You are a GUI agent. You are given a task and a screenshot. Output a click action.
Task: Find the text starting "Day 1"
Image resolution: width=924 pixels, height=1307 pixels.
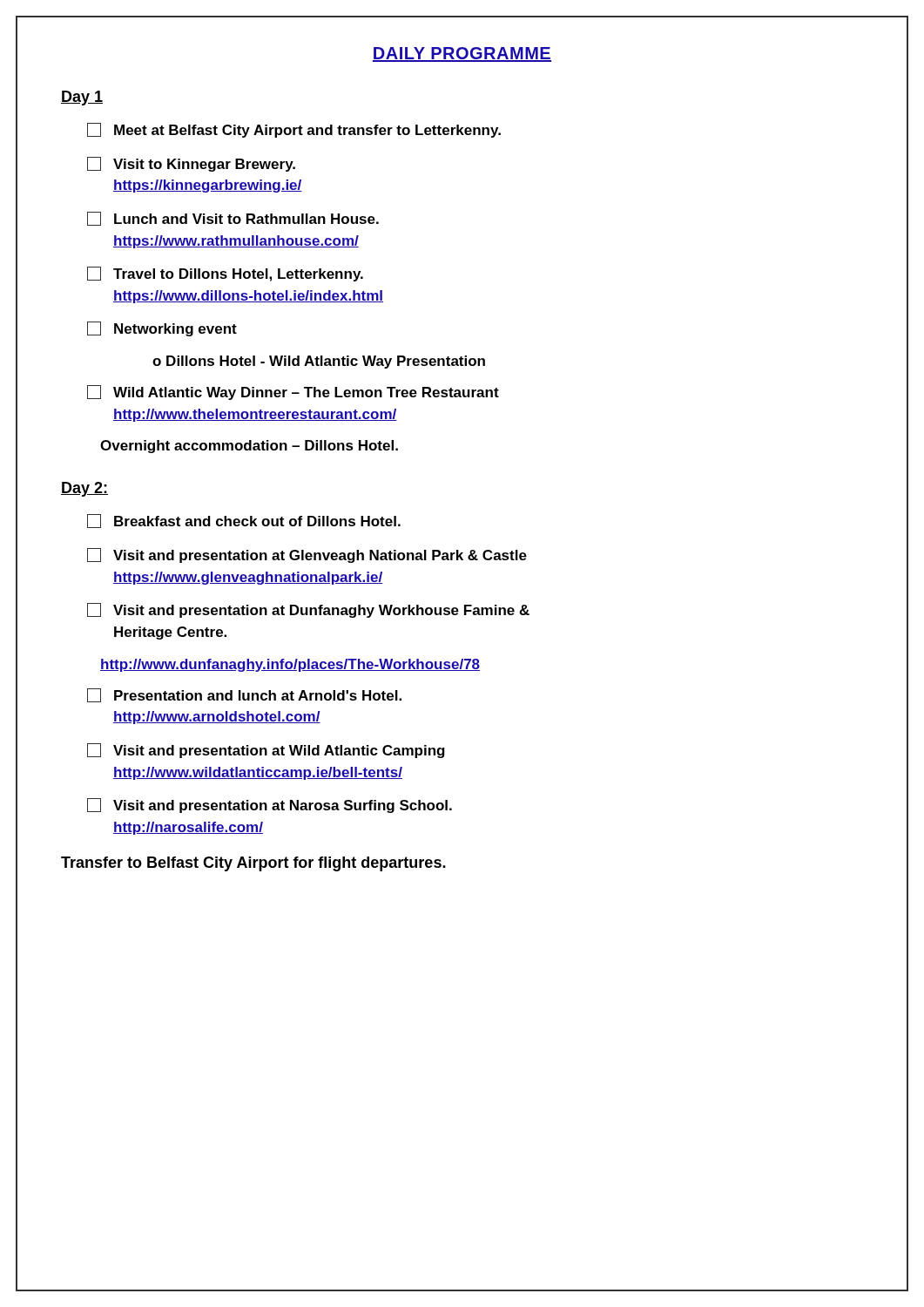[82, 97]
